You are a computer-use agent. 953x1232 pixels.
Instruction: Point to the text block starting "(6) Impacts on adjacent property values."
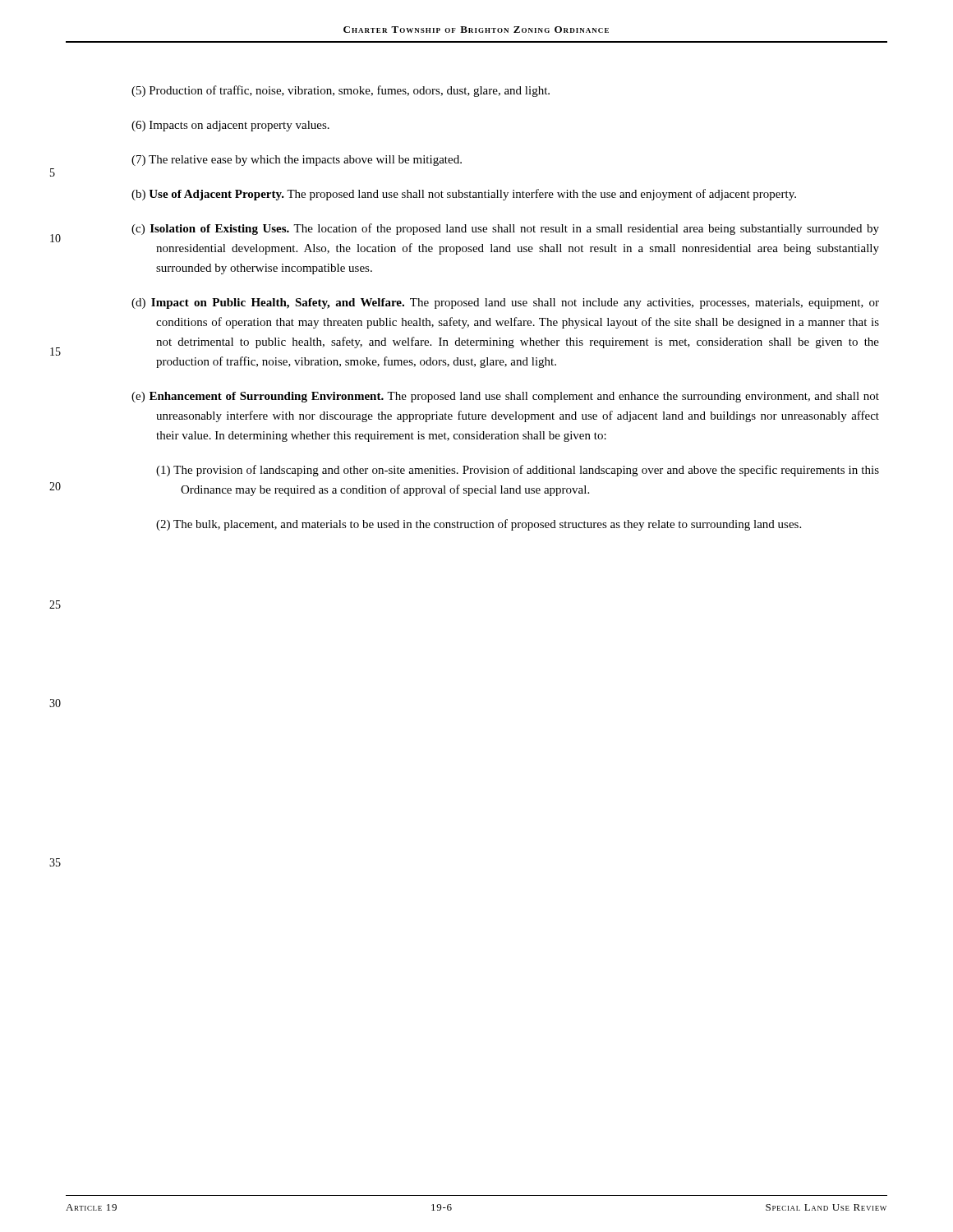tap(231, 125)
